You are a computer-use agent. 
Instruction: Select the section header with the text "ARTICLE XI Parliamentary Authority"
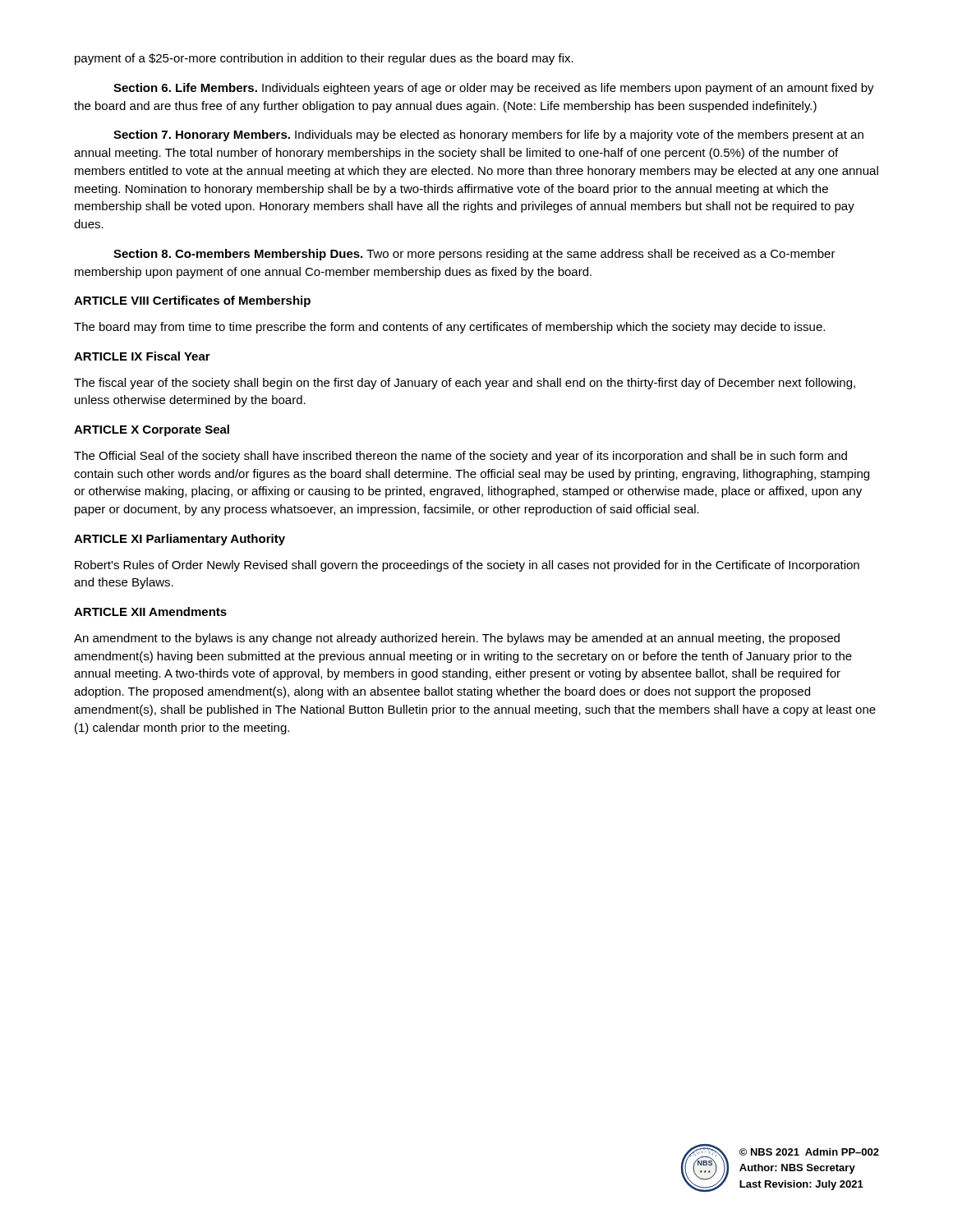[x=180, y=540]
